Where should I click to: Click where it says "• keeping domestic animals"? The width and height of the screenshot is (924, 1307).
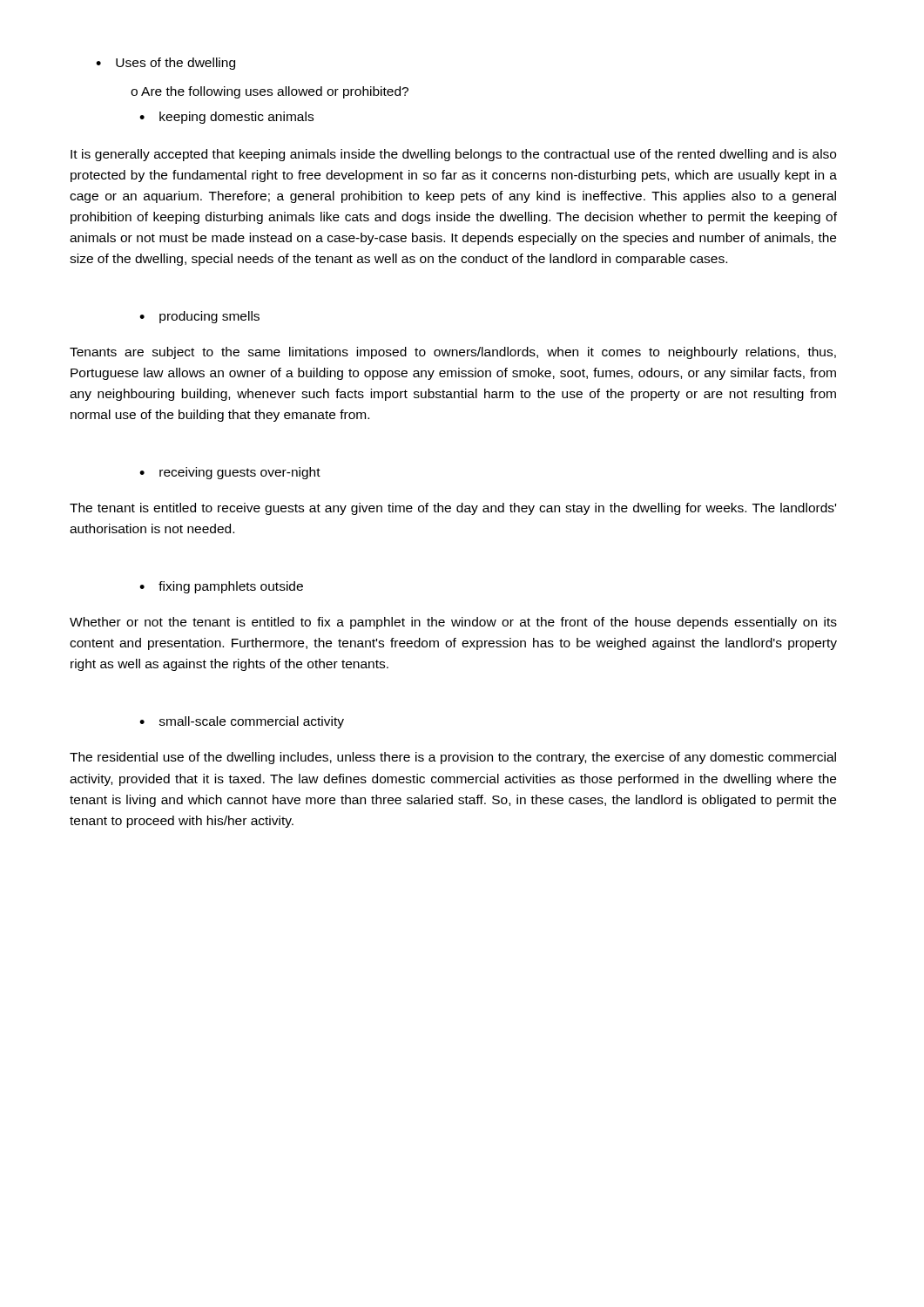tap(227, 118)
